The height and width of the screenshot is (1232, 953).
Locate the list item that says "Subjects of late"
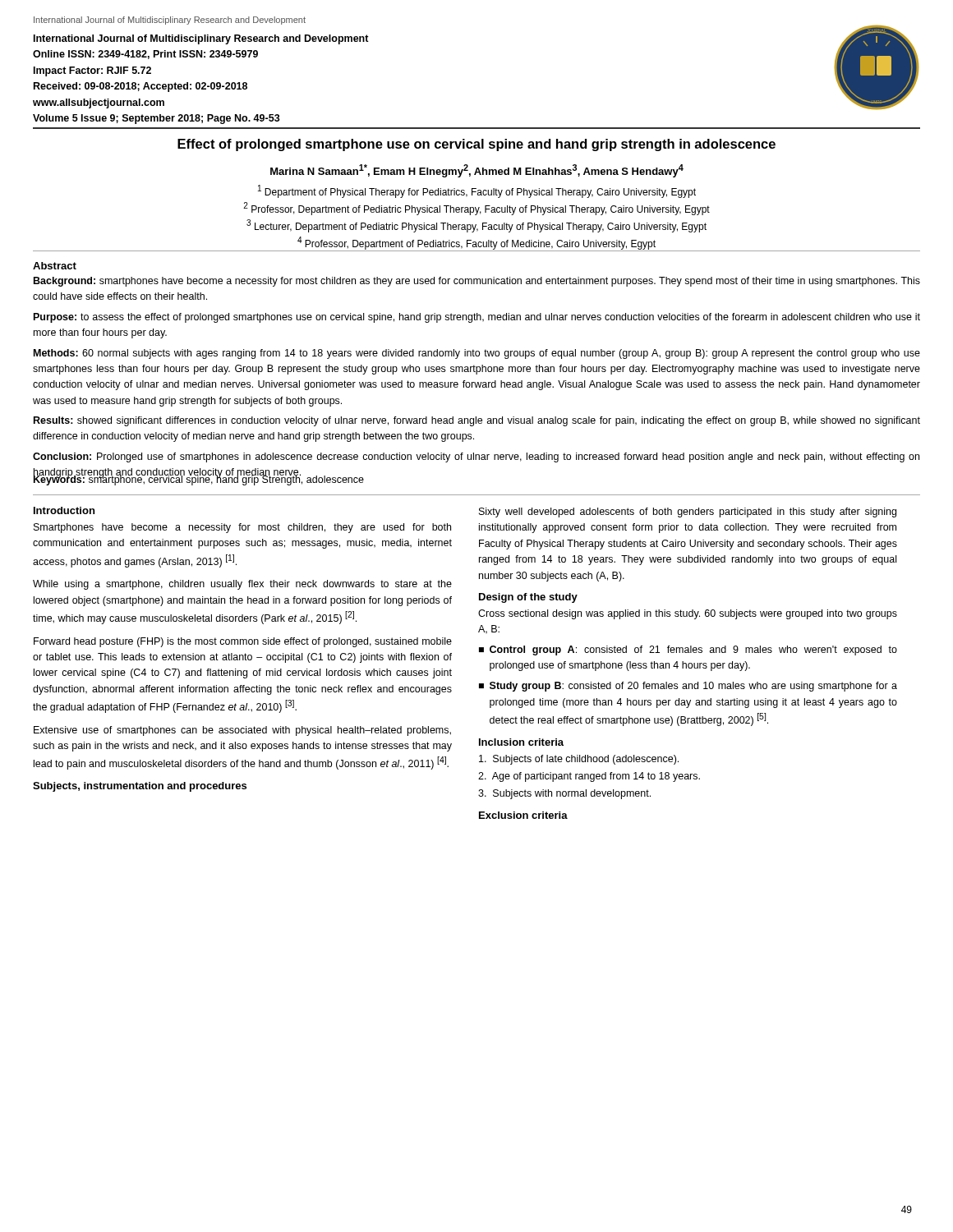pyautogui.click(x=579, y=759)
